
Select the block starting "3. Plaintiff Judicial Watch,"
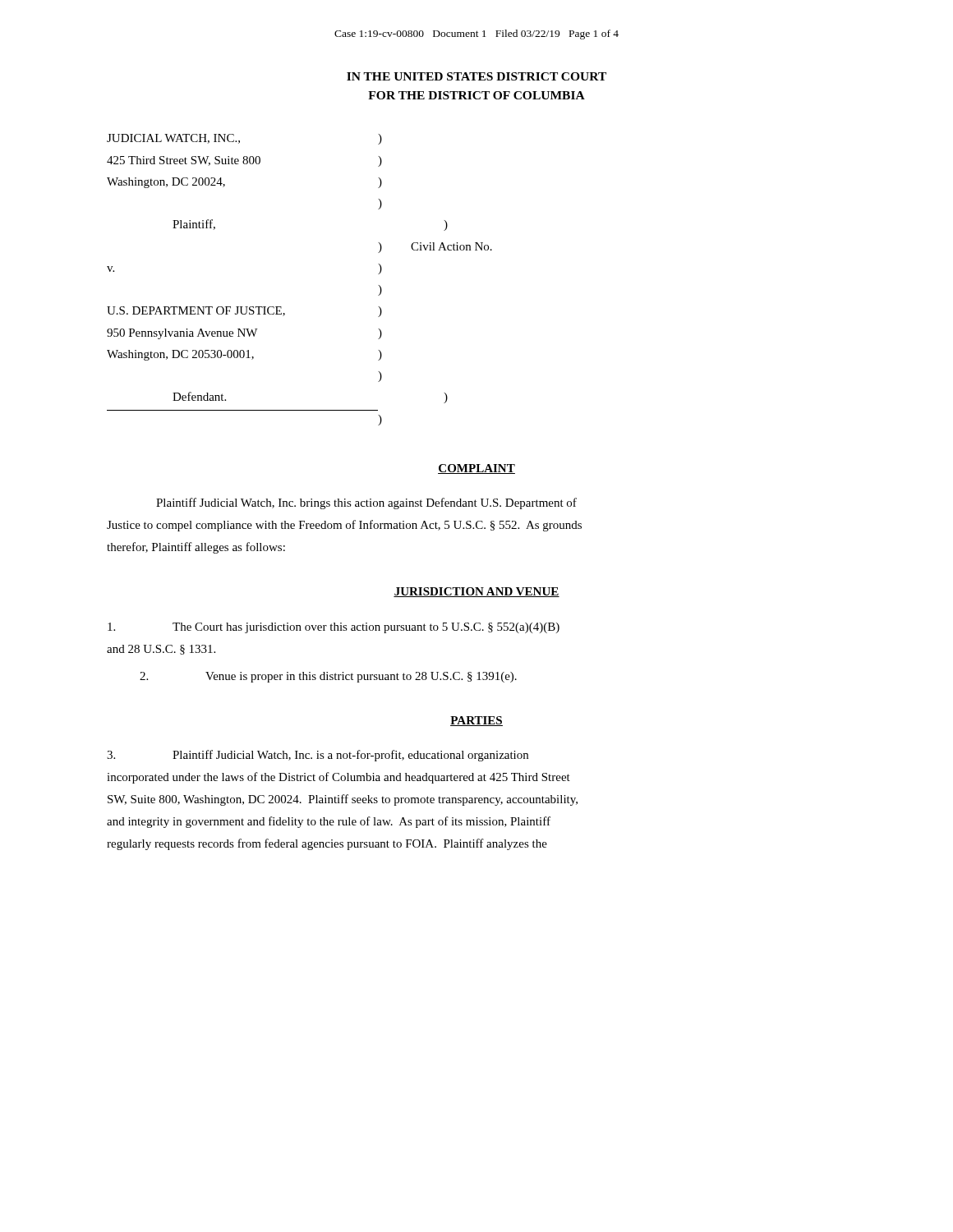click(476, 800)
